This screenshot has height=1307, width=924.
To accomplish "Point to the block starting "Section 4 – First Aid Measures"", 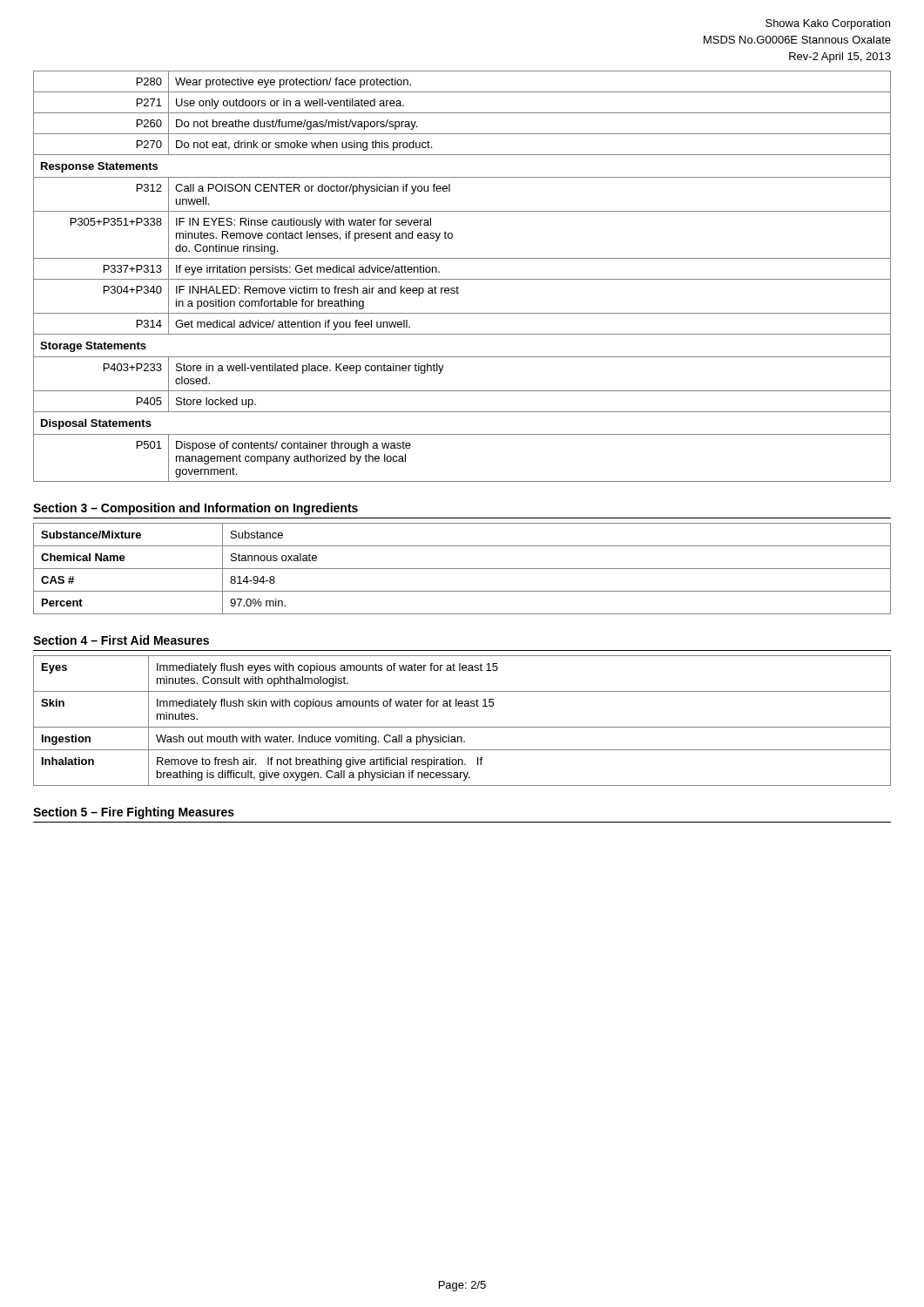I will 121,640.
